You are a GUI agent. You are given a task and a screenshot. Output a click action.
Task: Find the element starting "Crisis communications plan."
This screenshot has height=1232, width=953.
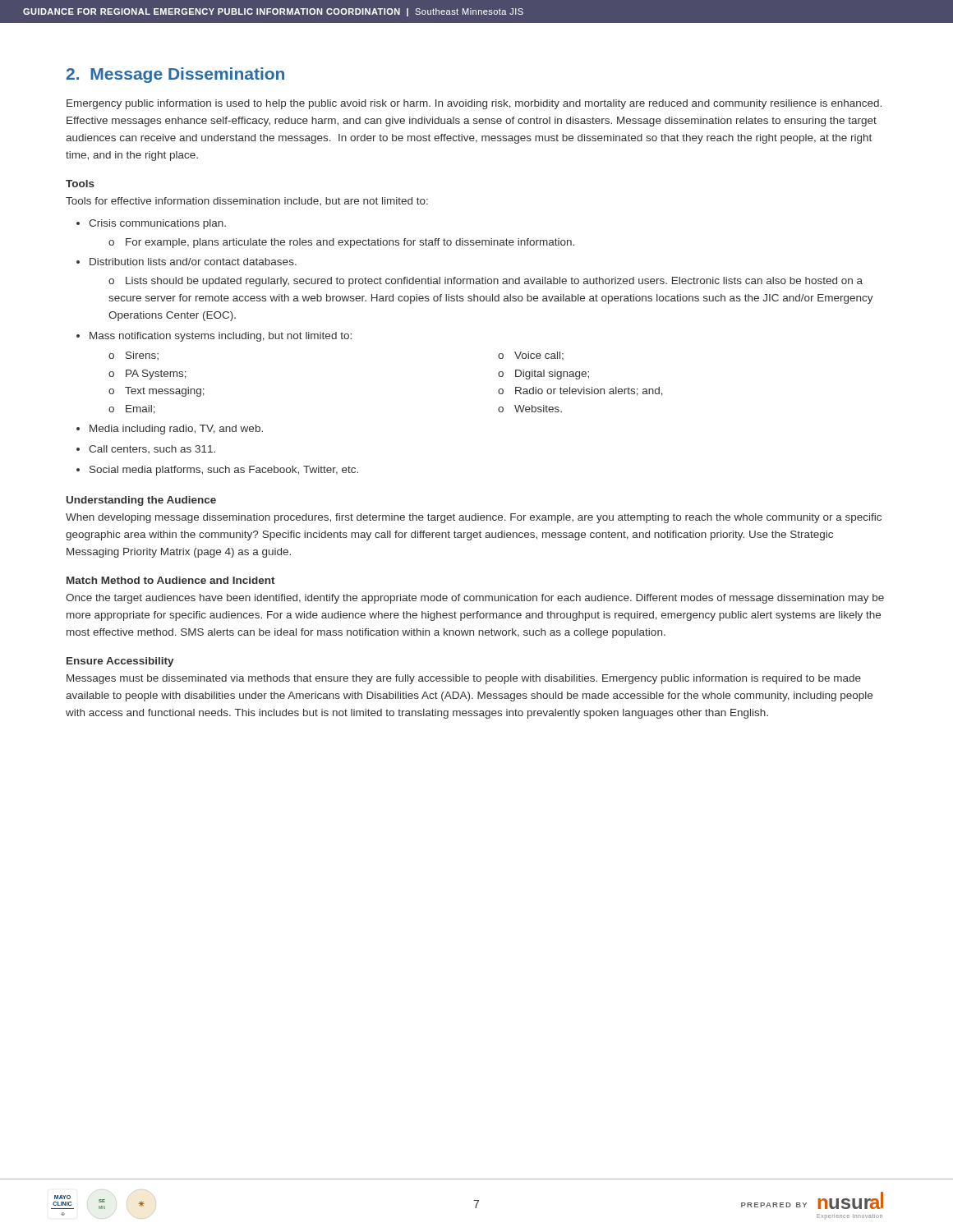[x=488, y=234]
